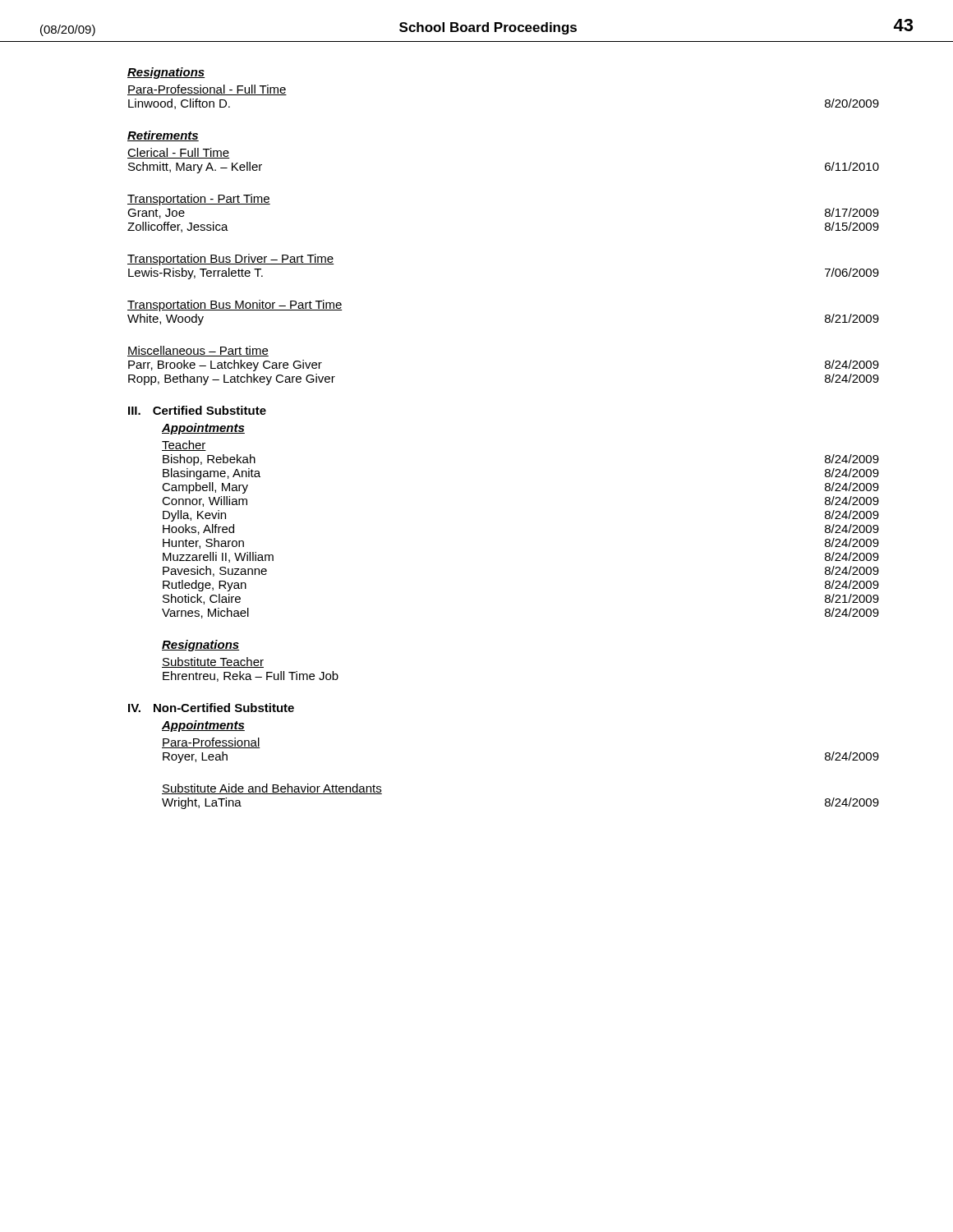Select the text starting "Transportation Bus Monitor –"
The image size is (953, 1232).
tap(235, 306)
